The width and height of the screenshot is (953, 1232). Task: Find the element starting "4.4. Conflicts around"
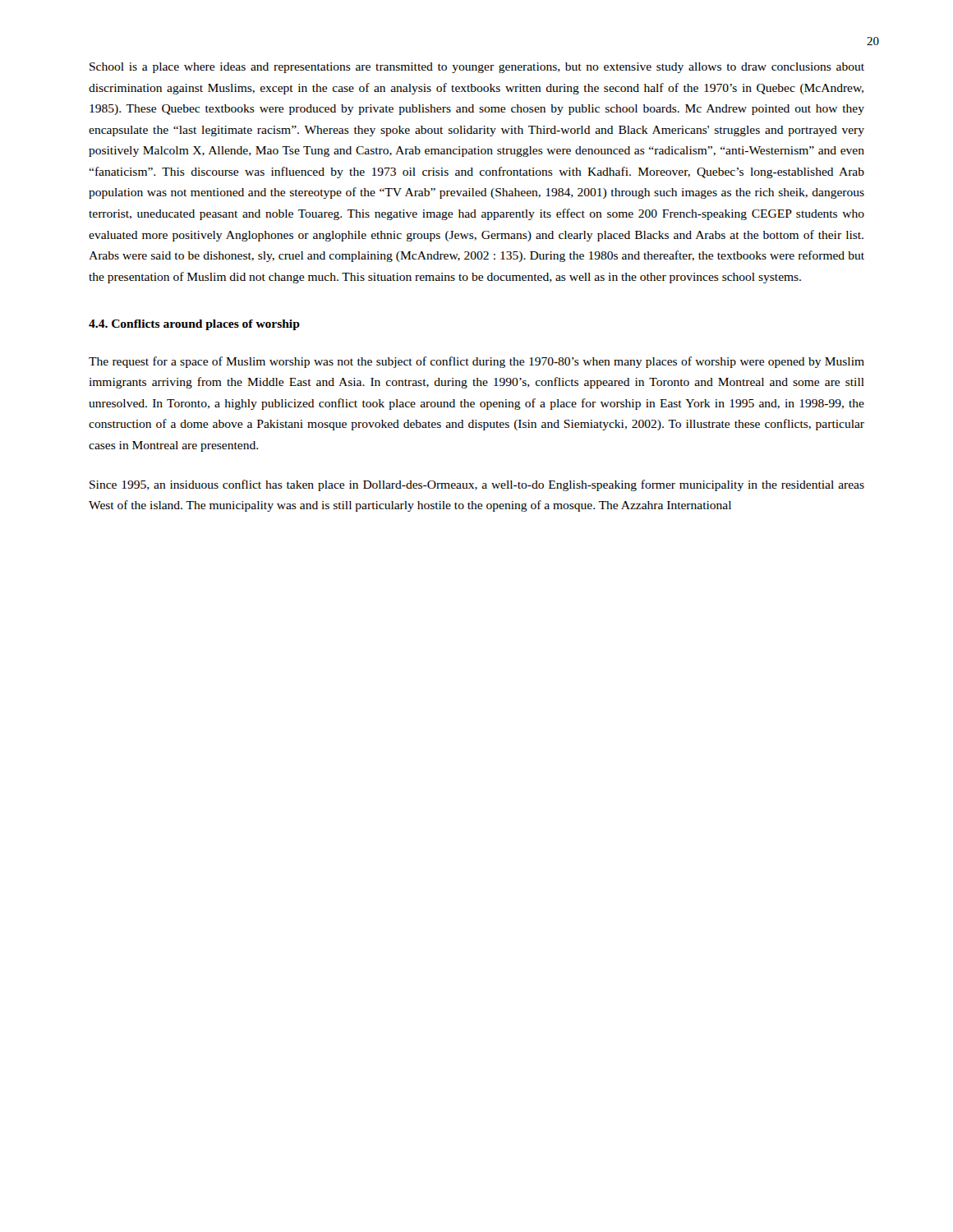[194, 323]
